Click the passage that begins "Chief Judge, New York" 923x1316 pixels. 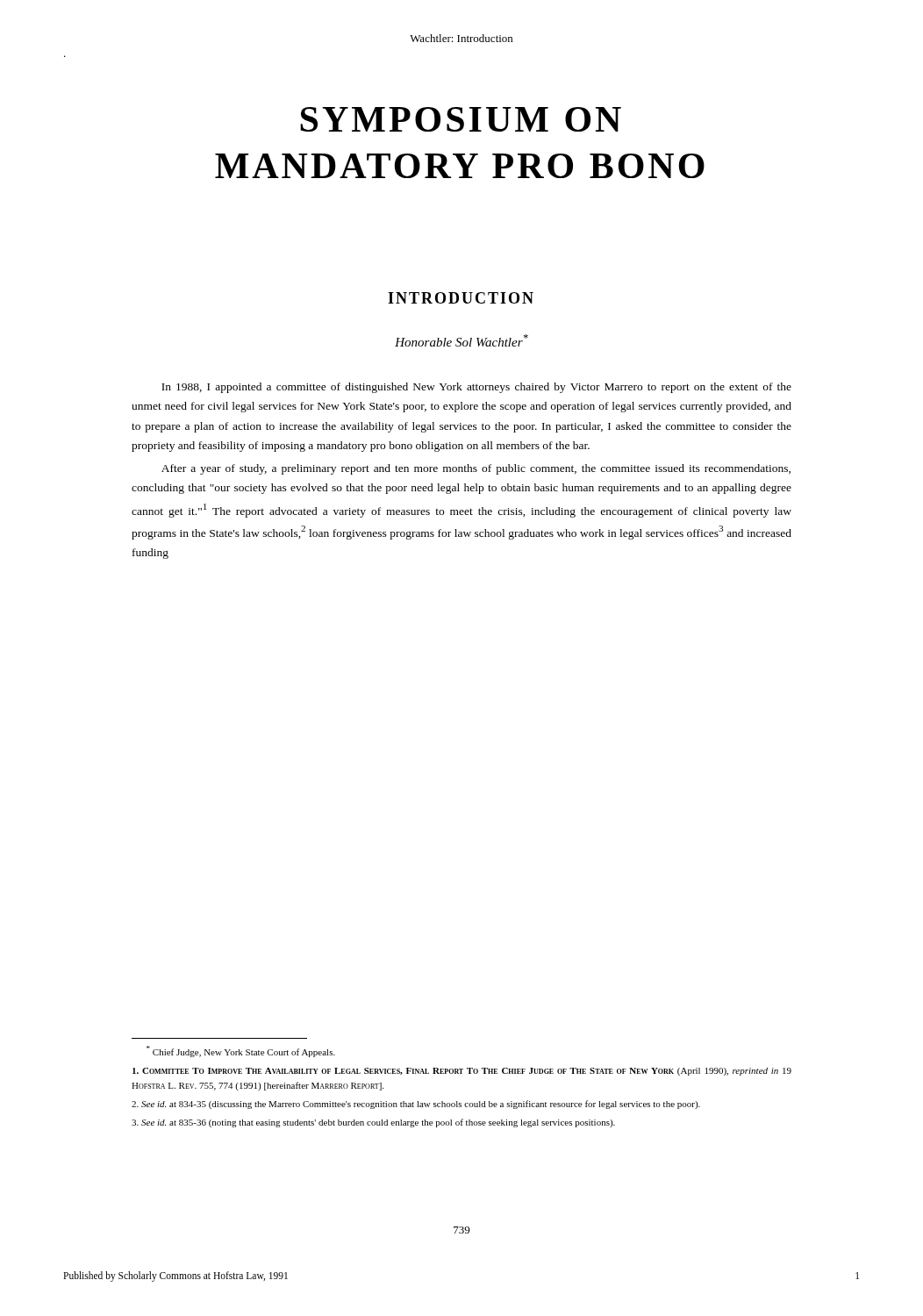(x=241, y=1051)
